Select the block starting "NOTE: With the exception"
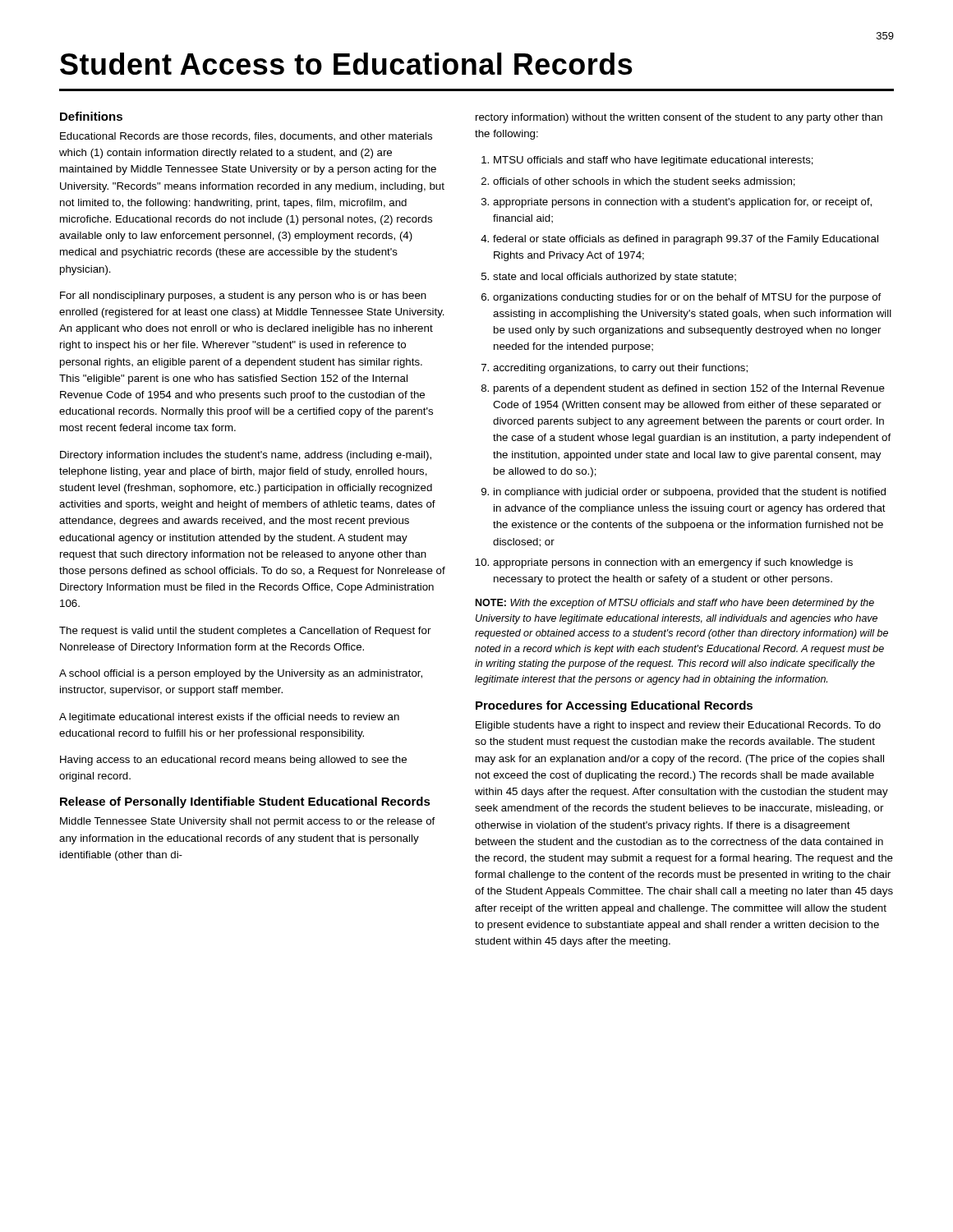Viewport: 953px width, 1232px height. [x=682, y=641]
